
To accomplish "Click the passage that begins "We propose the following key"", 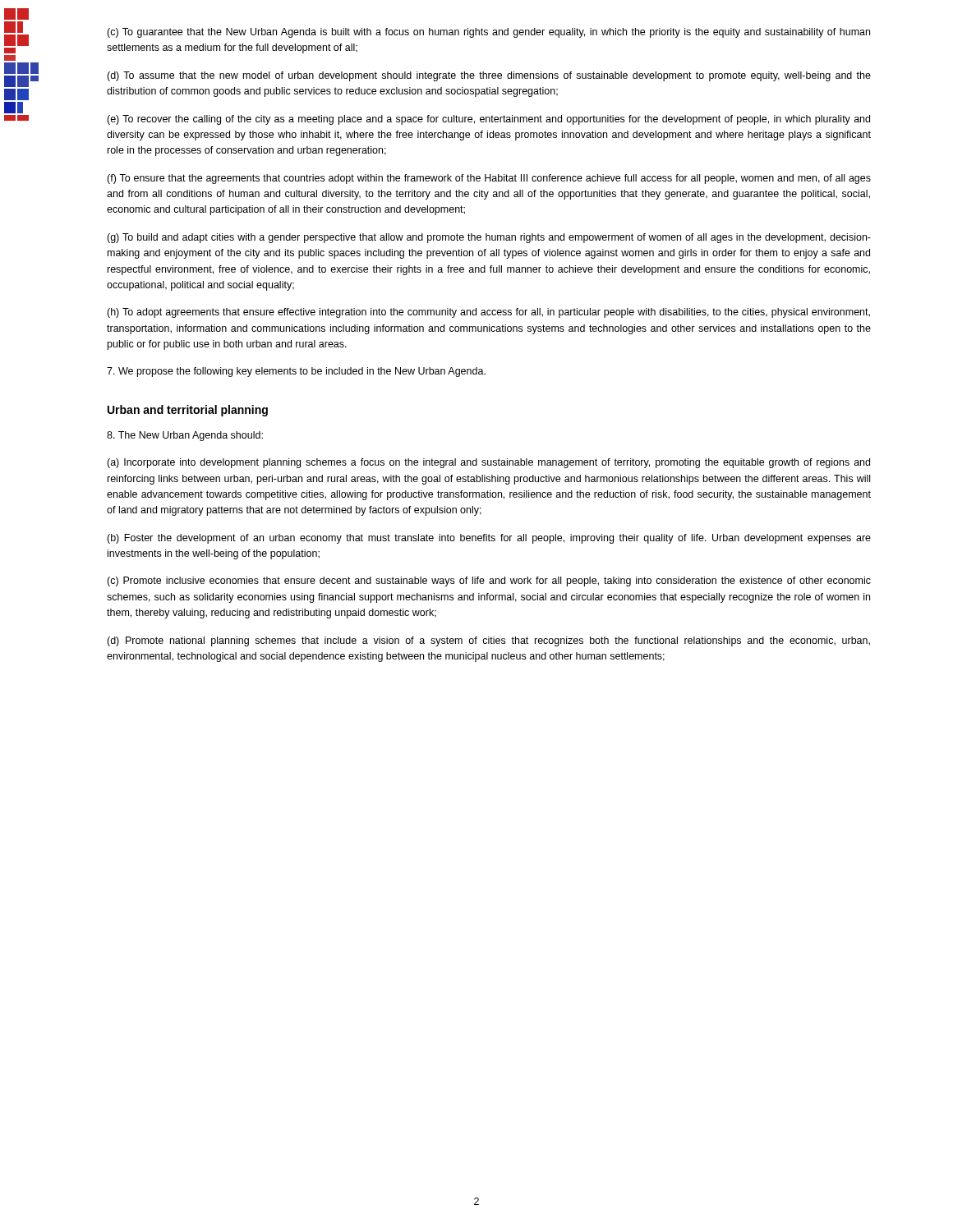I will click(297, 372).
